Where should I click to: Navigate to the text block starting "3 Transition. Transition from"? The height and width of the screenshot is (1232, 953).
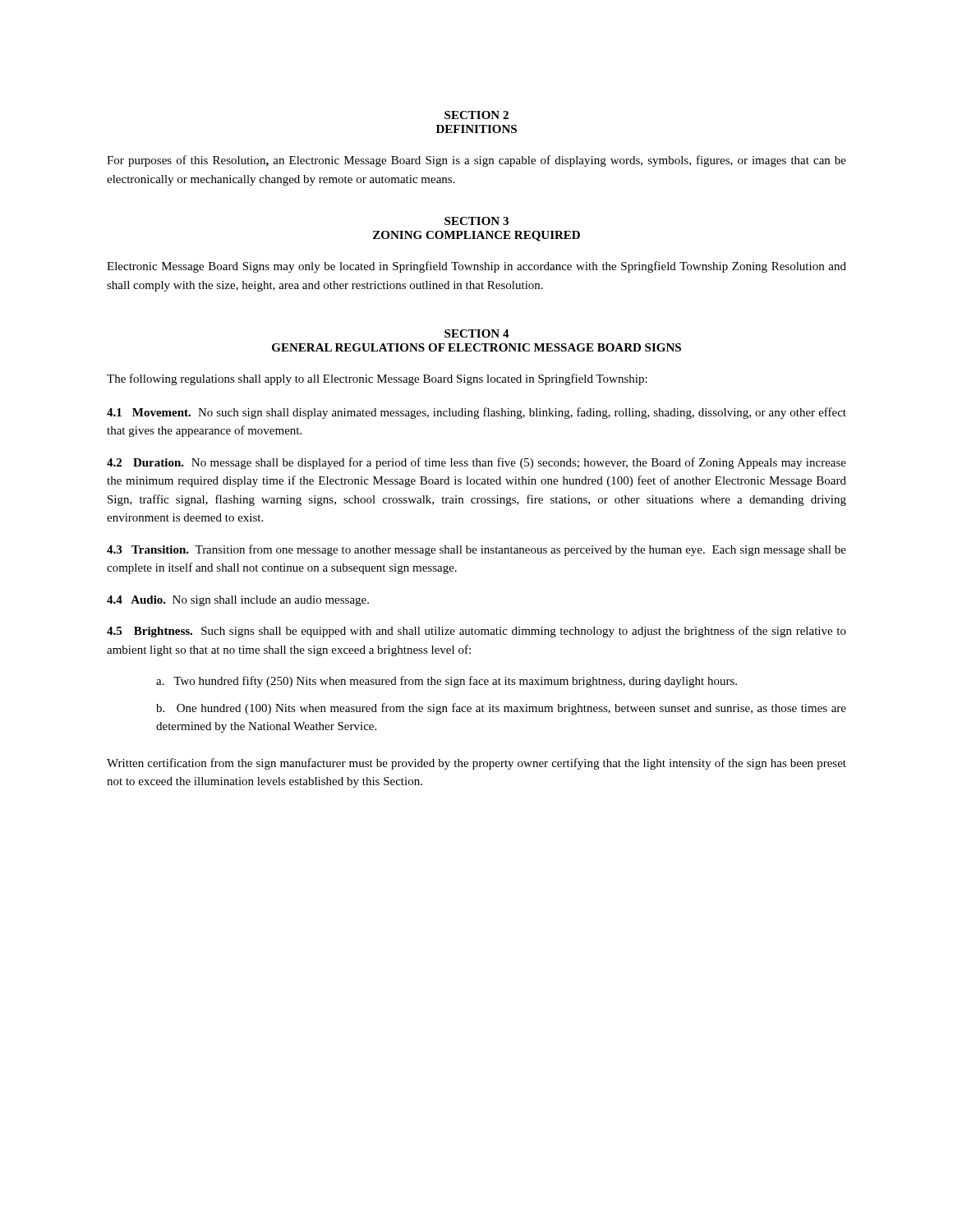[x=476, y=558]
